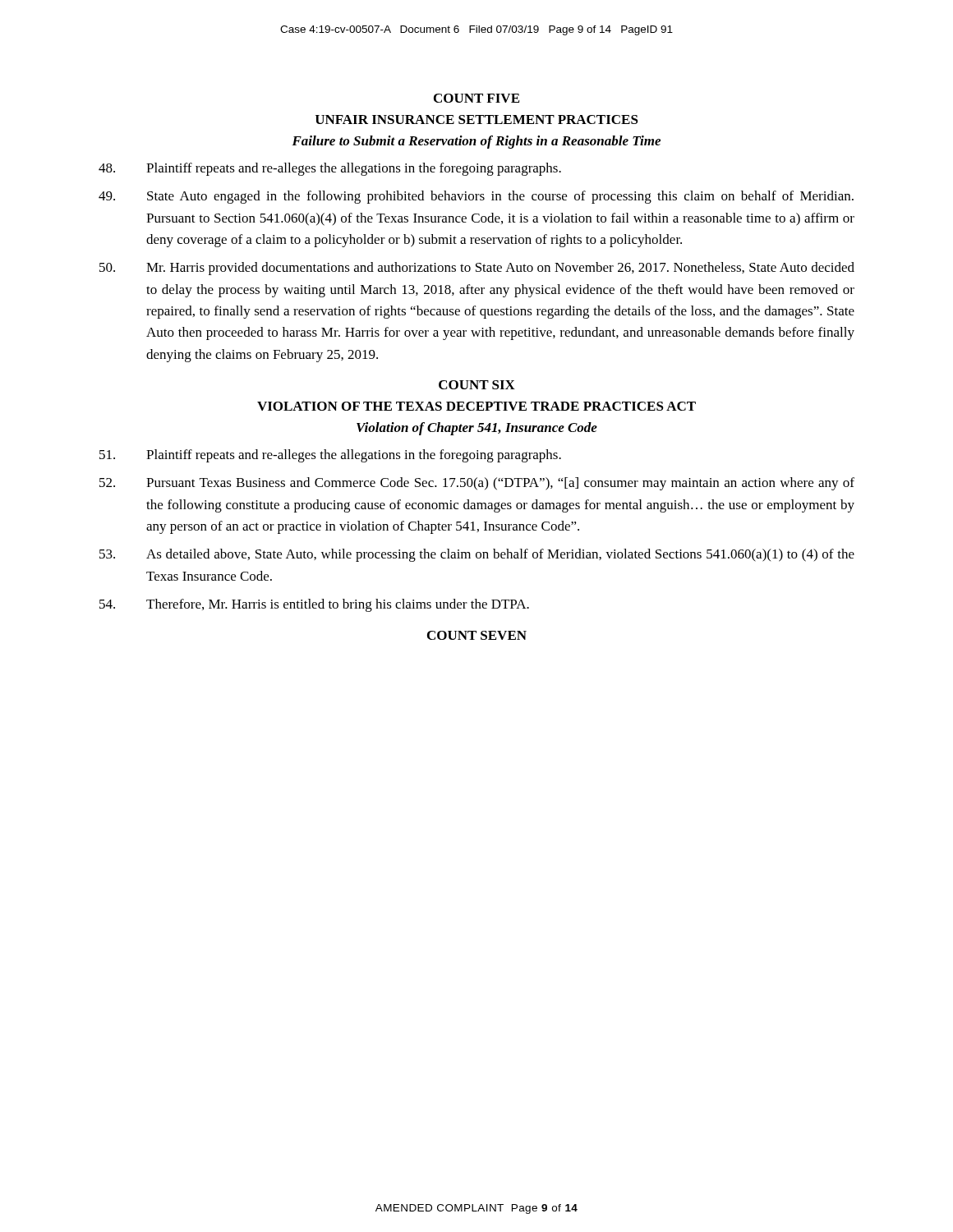Click on the region starting "COUNT SEVEN"
Viewport: 953px width, 1232px height.
tap(476, 635)
